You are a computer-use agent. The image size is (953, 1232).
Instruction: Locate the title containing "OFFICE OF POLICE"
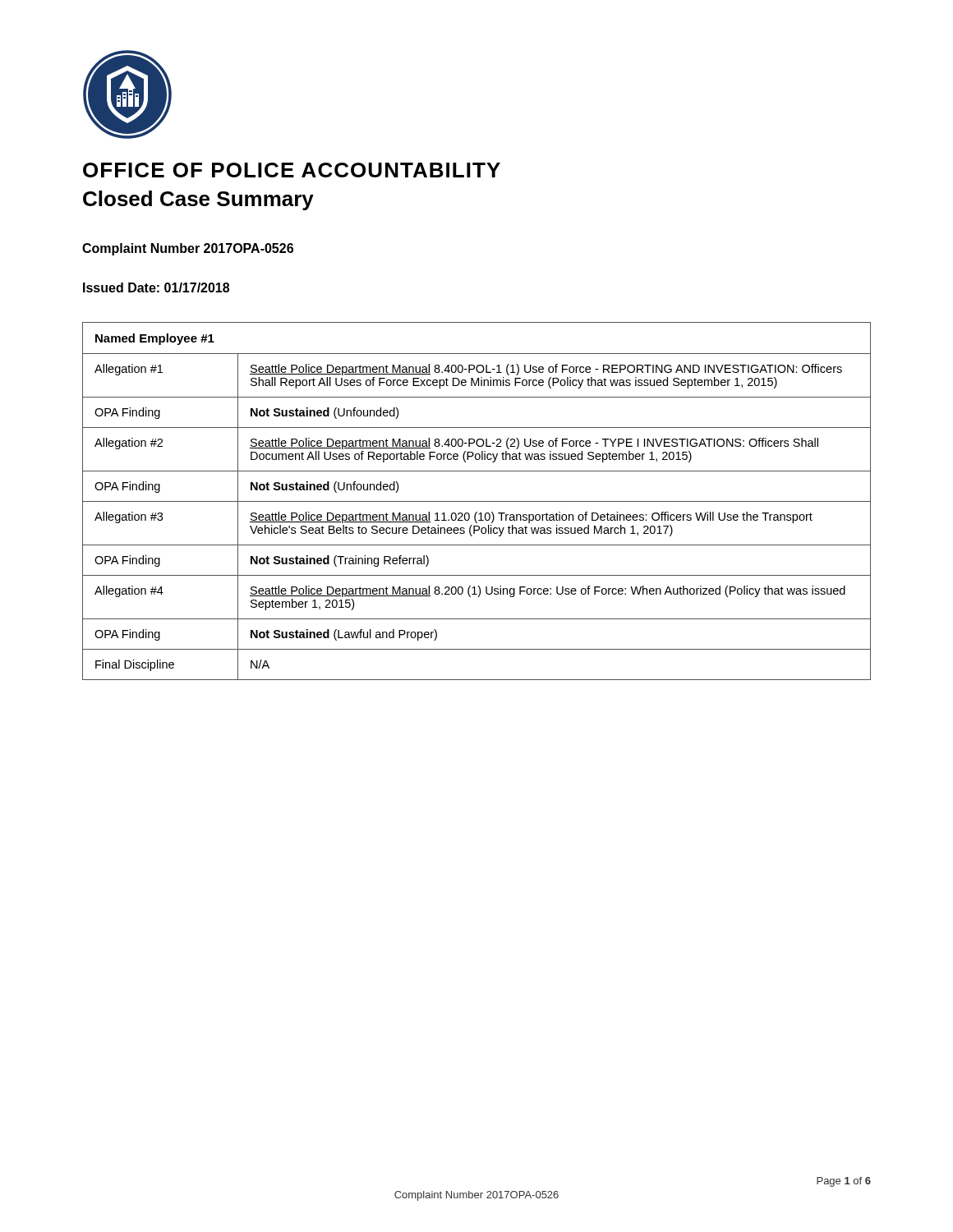coord(292,170)
